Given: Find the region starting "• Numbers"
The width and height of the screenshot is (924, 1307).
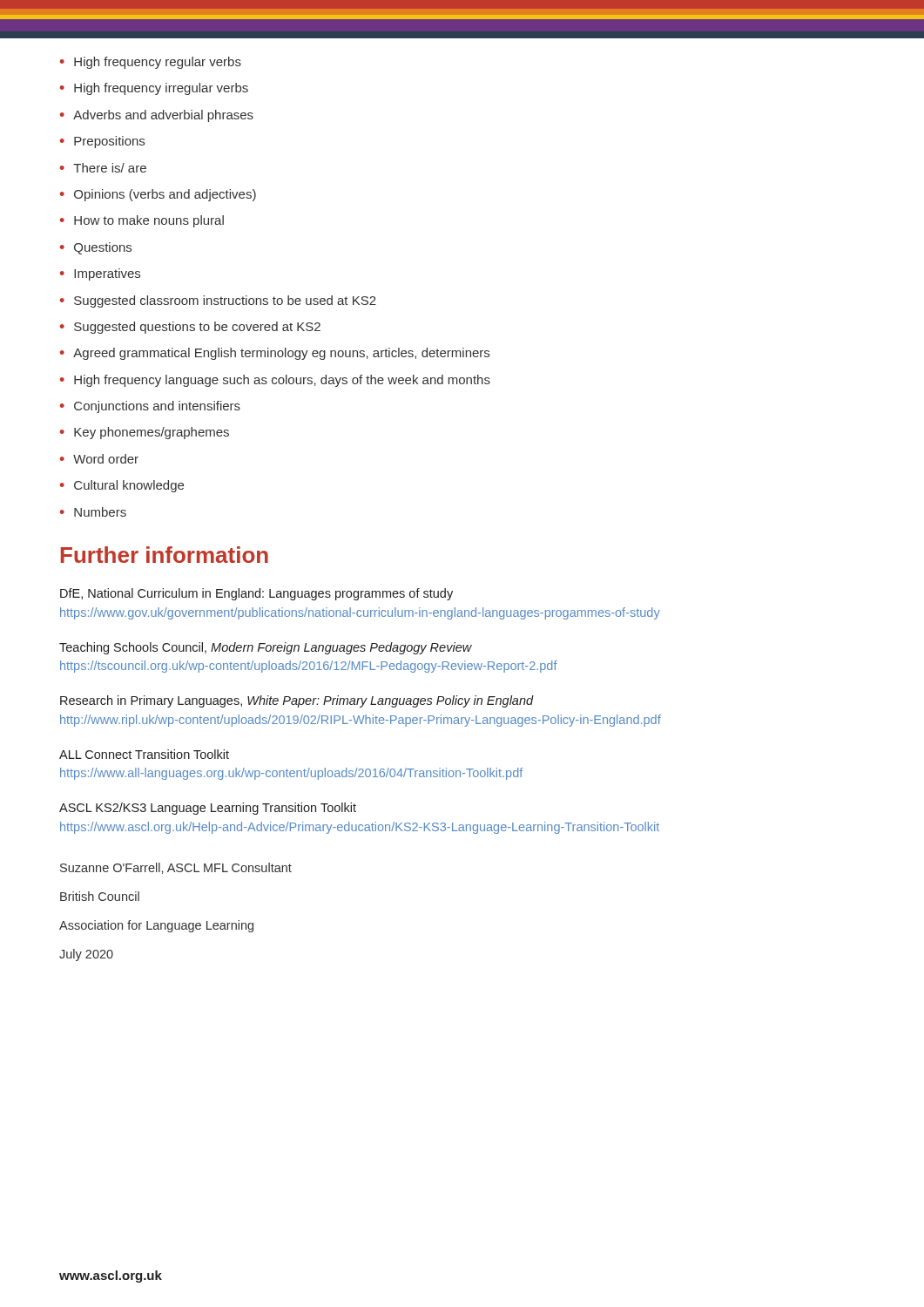Looking at the screenshot, I should coord(93,513).
